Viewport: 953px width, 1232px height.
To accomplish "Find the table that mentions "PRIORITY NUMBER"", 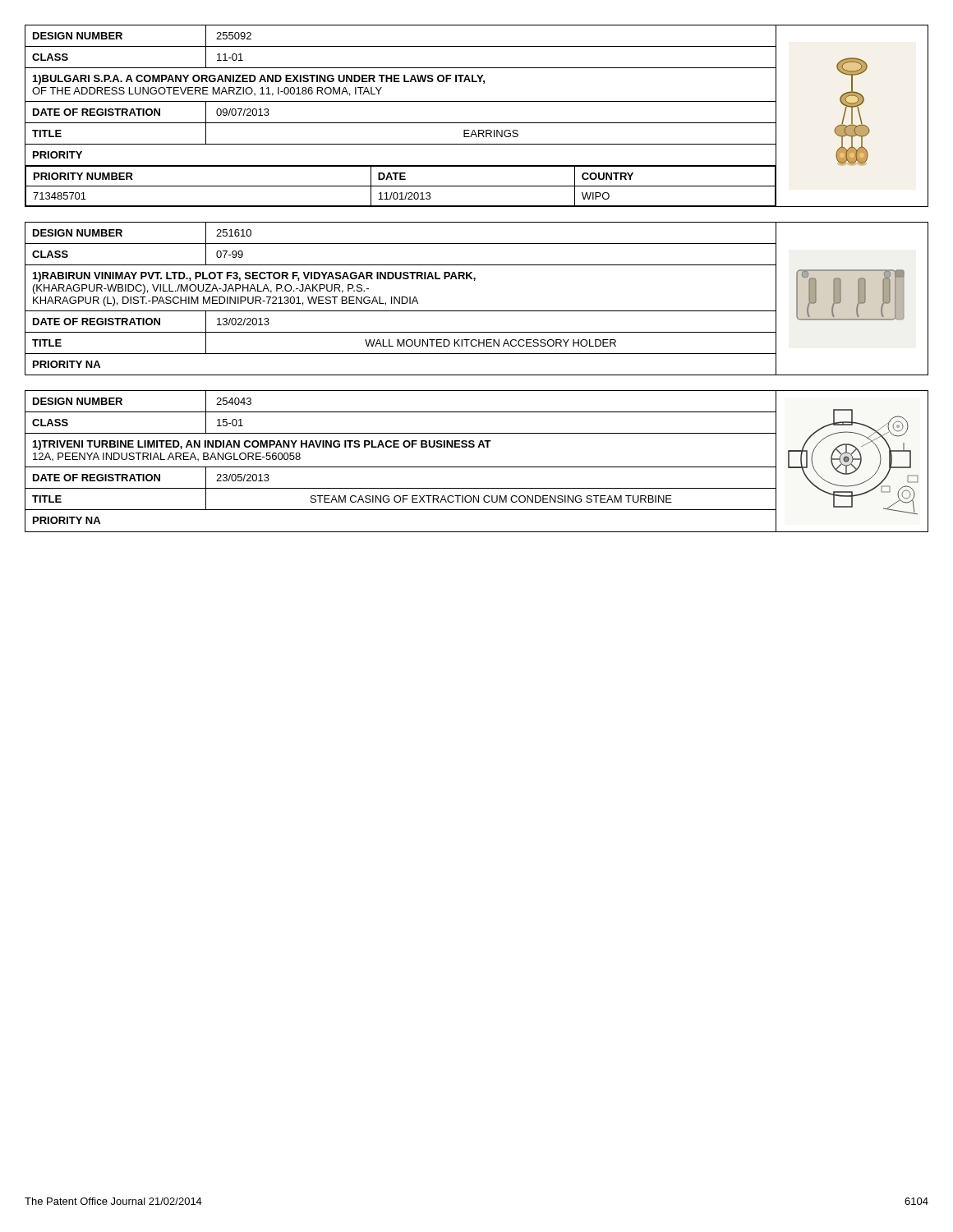I will pos(476,116).
